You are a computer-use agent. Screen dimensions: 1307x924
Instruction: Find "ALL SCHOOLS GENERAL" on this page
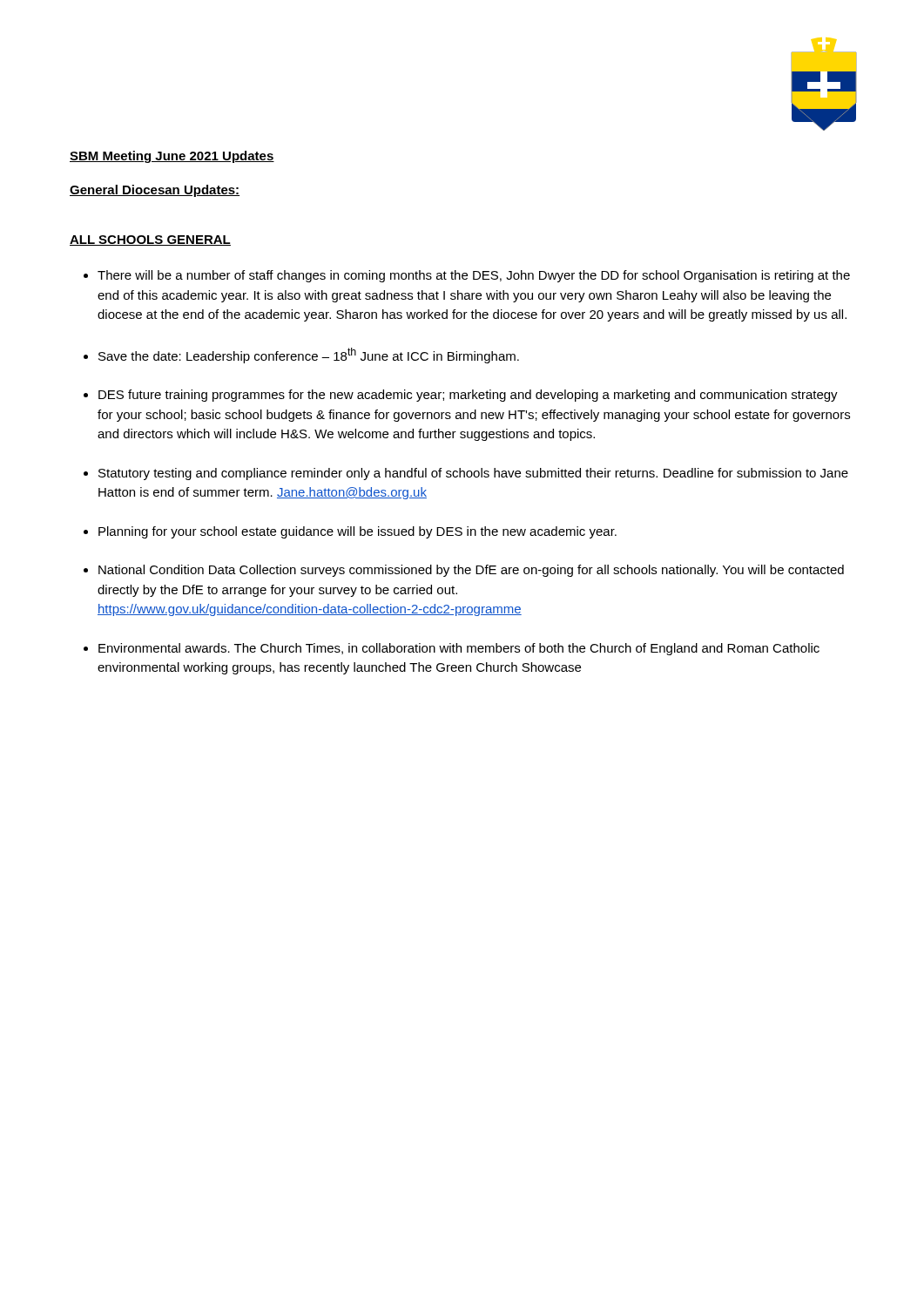coord(150,239)
